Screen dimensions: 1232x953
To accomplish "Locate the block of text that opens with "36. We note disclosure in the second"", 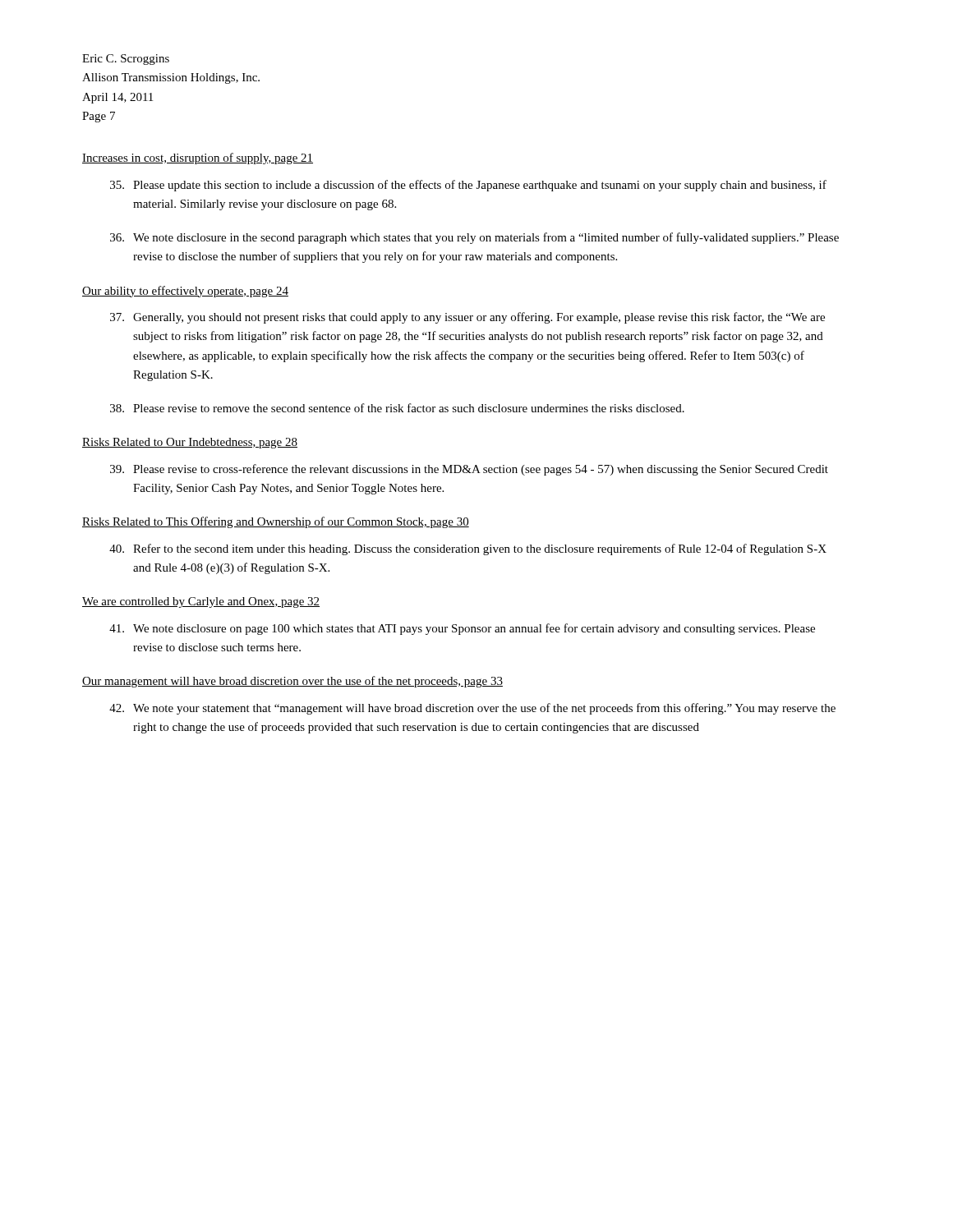I will pos(464,247).
